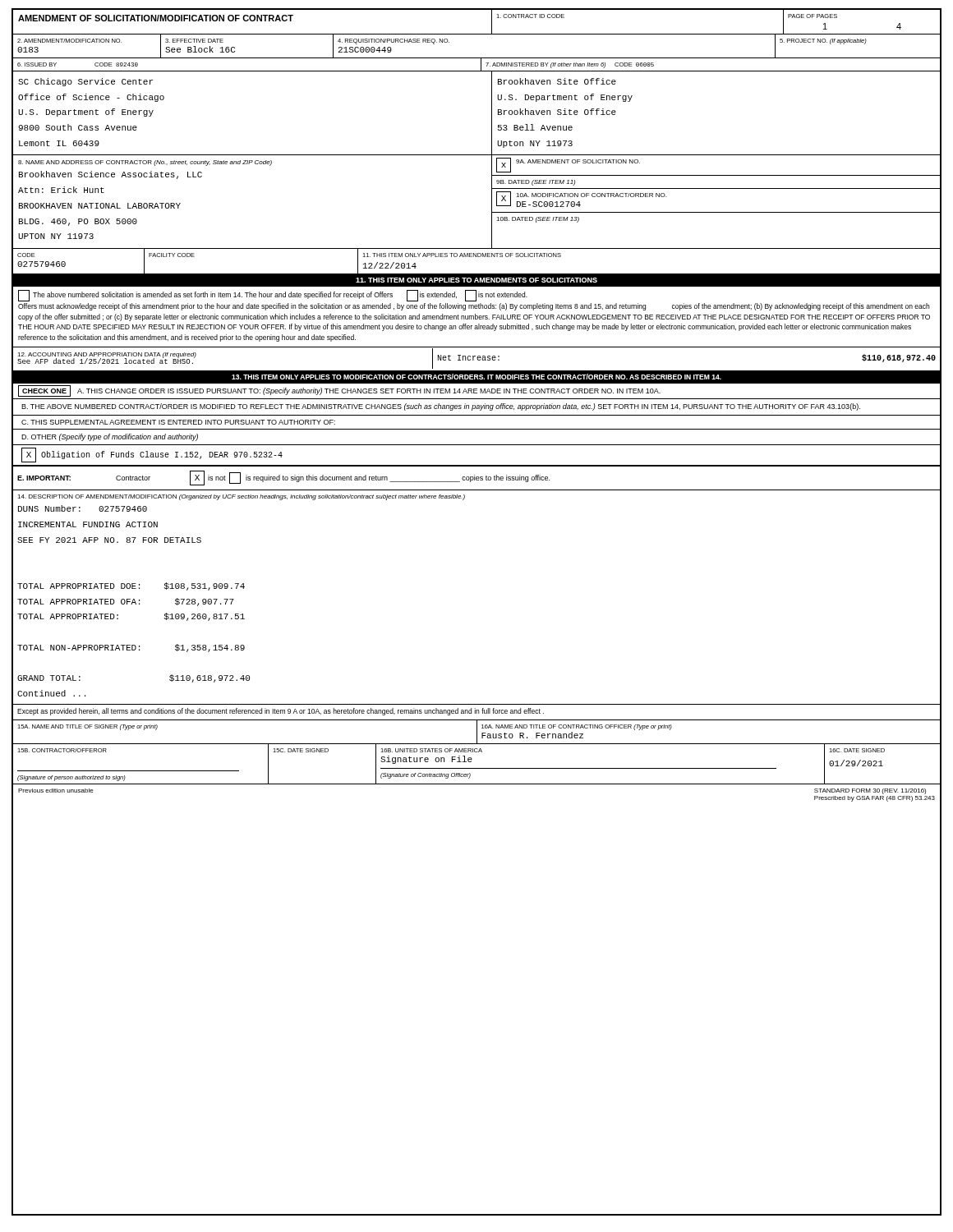Locate the title containing "AMENDMENT OF SOLICITATION/MODIFICATION OF CONTRACT"
Image resolution: width=953 pixels, height=1232 pixels.
[476, 22]
